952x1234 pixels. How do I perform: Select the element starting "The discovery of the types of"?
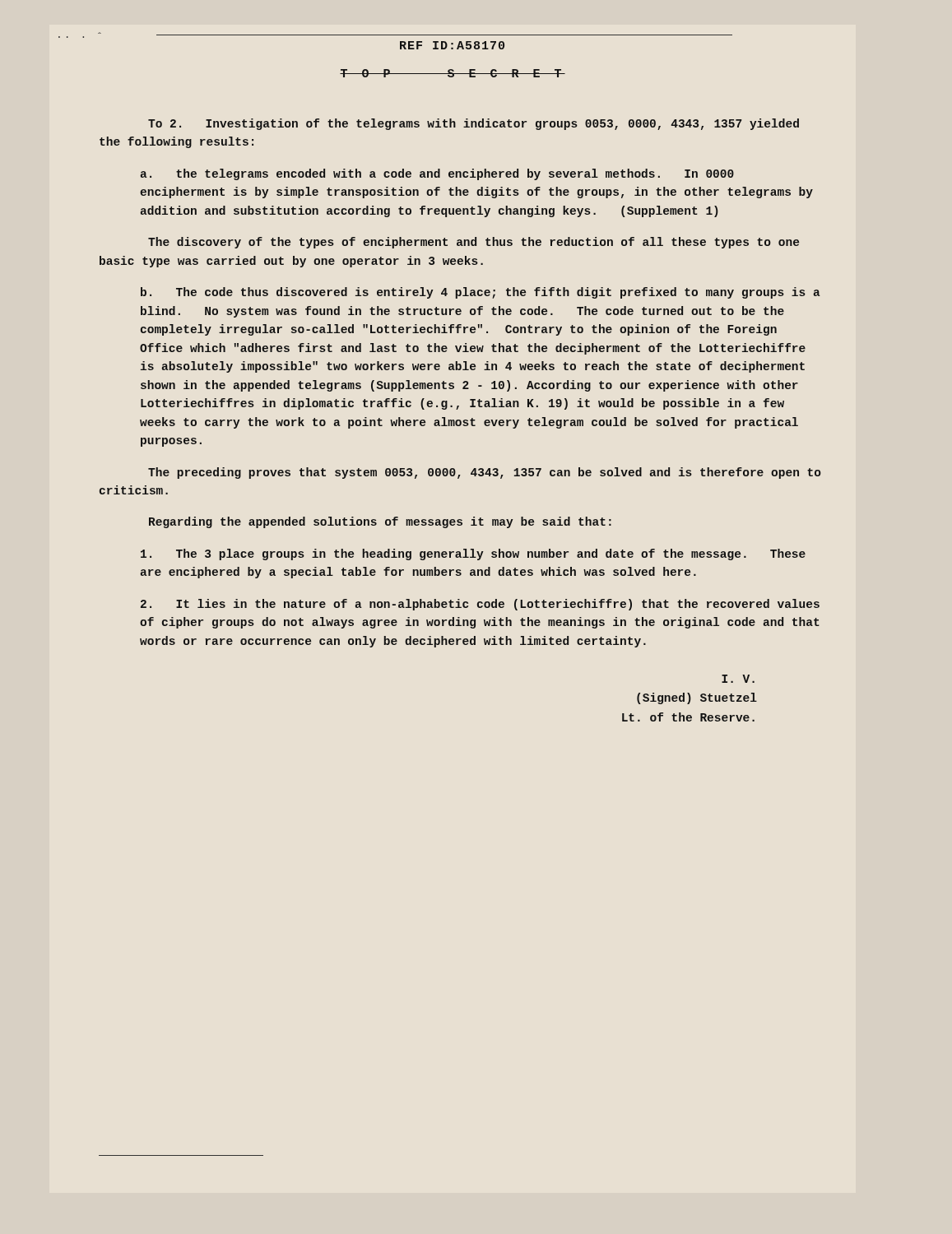[x=449, y=252]
